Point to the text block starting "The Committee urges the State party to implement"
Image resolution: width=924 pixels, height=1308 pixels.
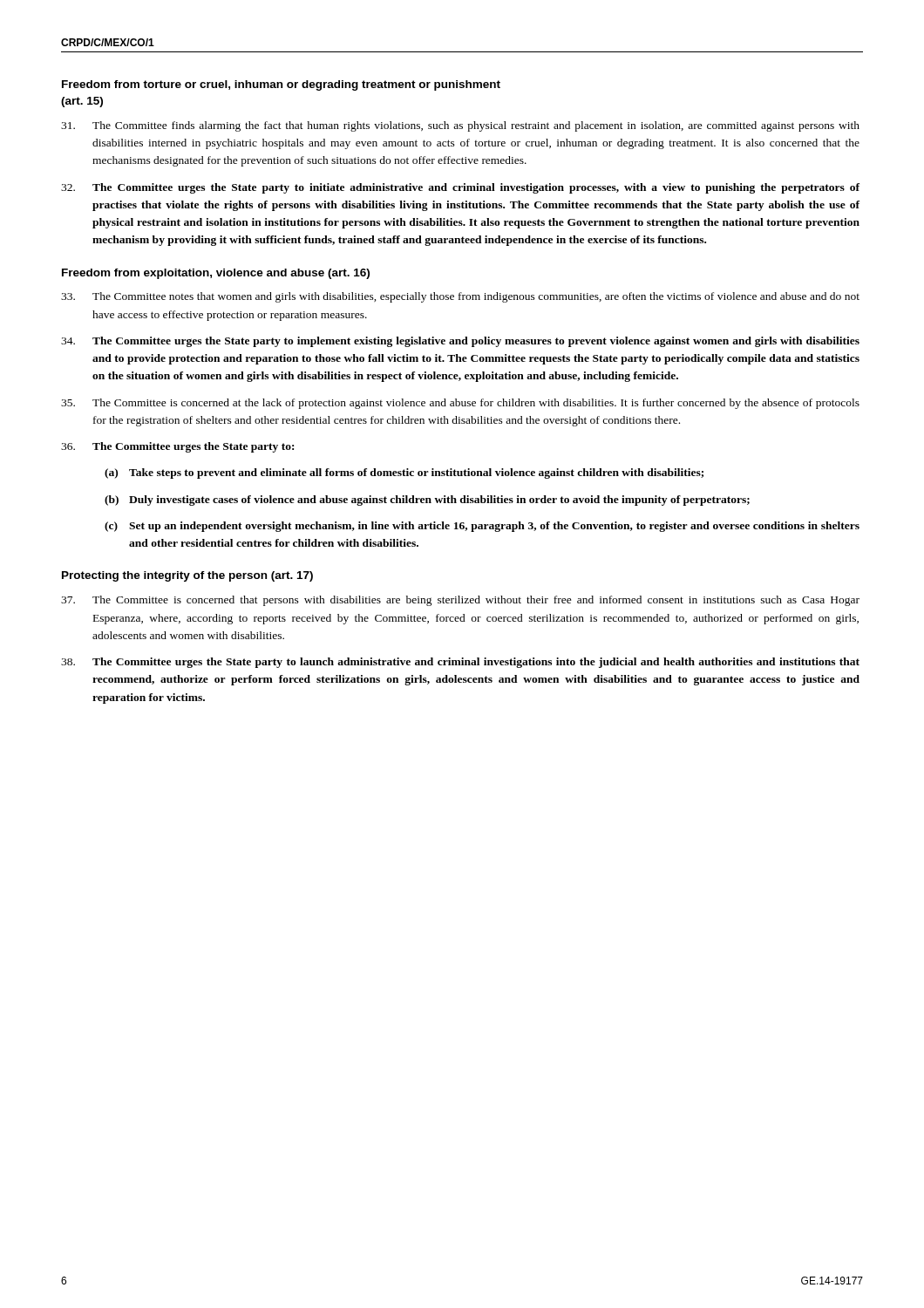[460, 359]
